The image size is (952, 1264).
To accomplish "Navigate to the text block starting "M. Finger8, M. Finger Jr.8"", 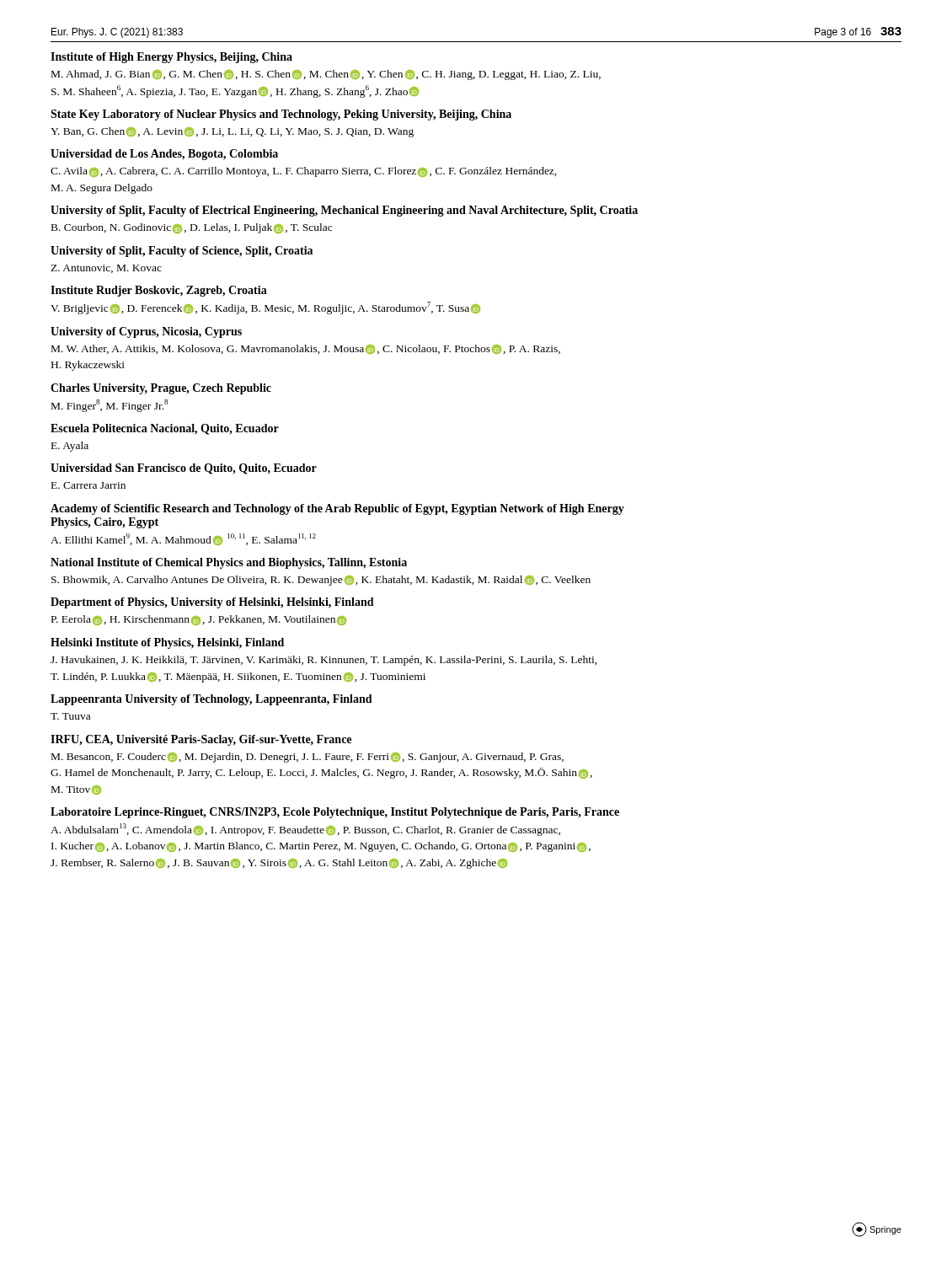I will (x=109, y=404).
